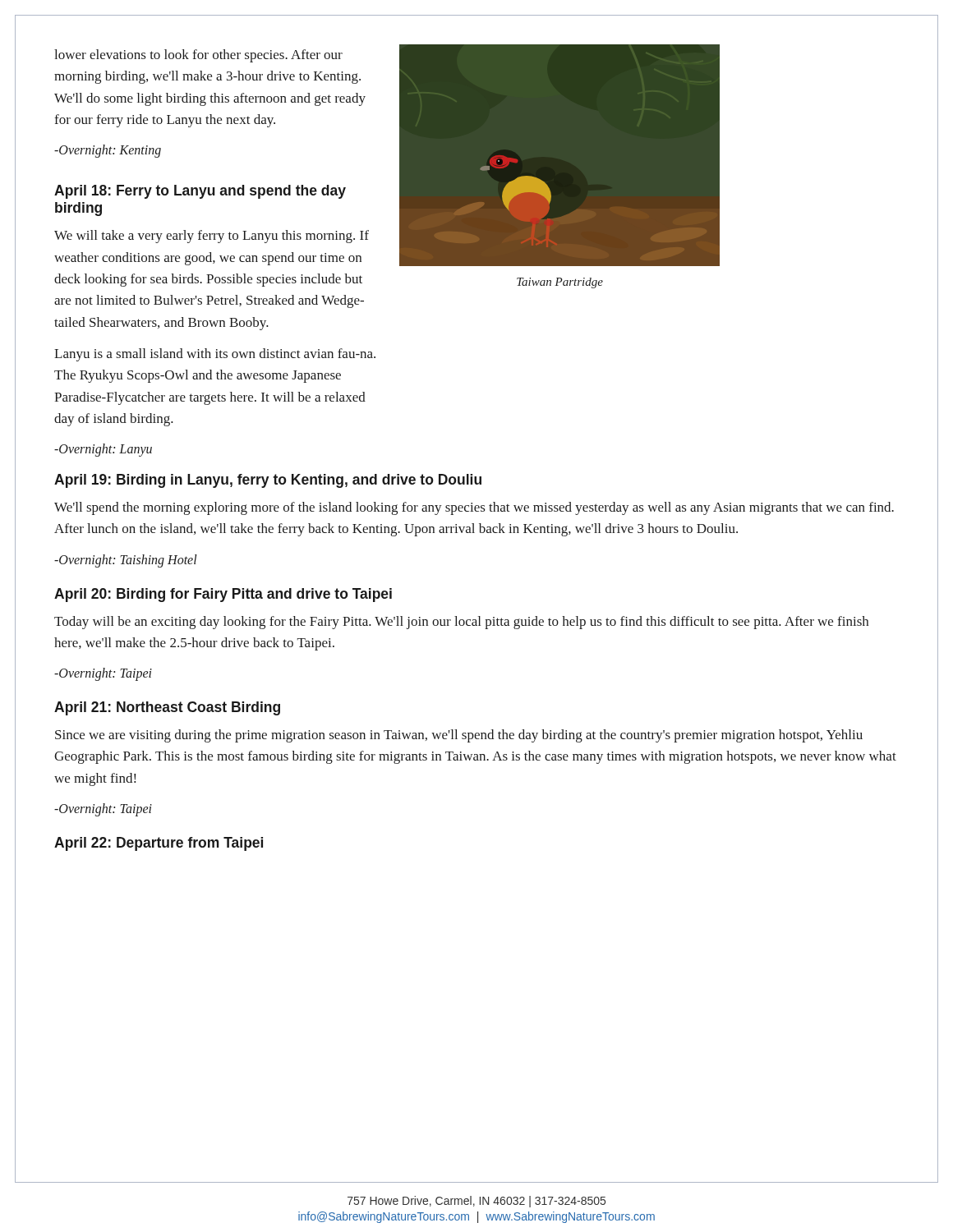Click on the region starting "Lanyu is a"
Image resolution: width=953 pixels, height=1232 pixels.
point(217,402)
